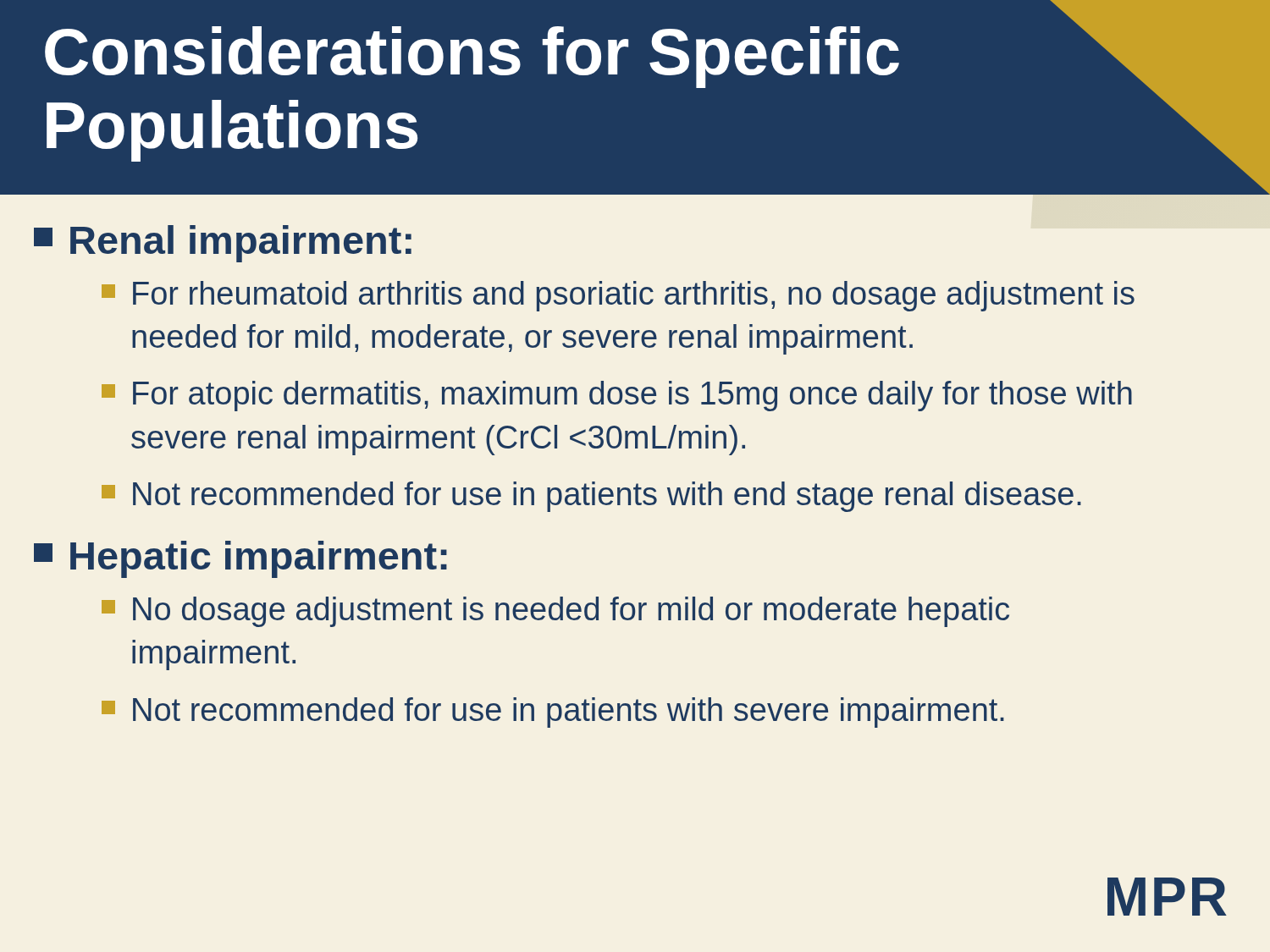
Task: Point to the text starting "Renal impairment:"
Action: tap(224, 241)
